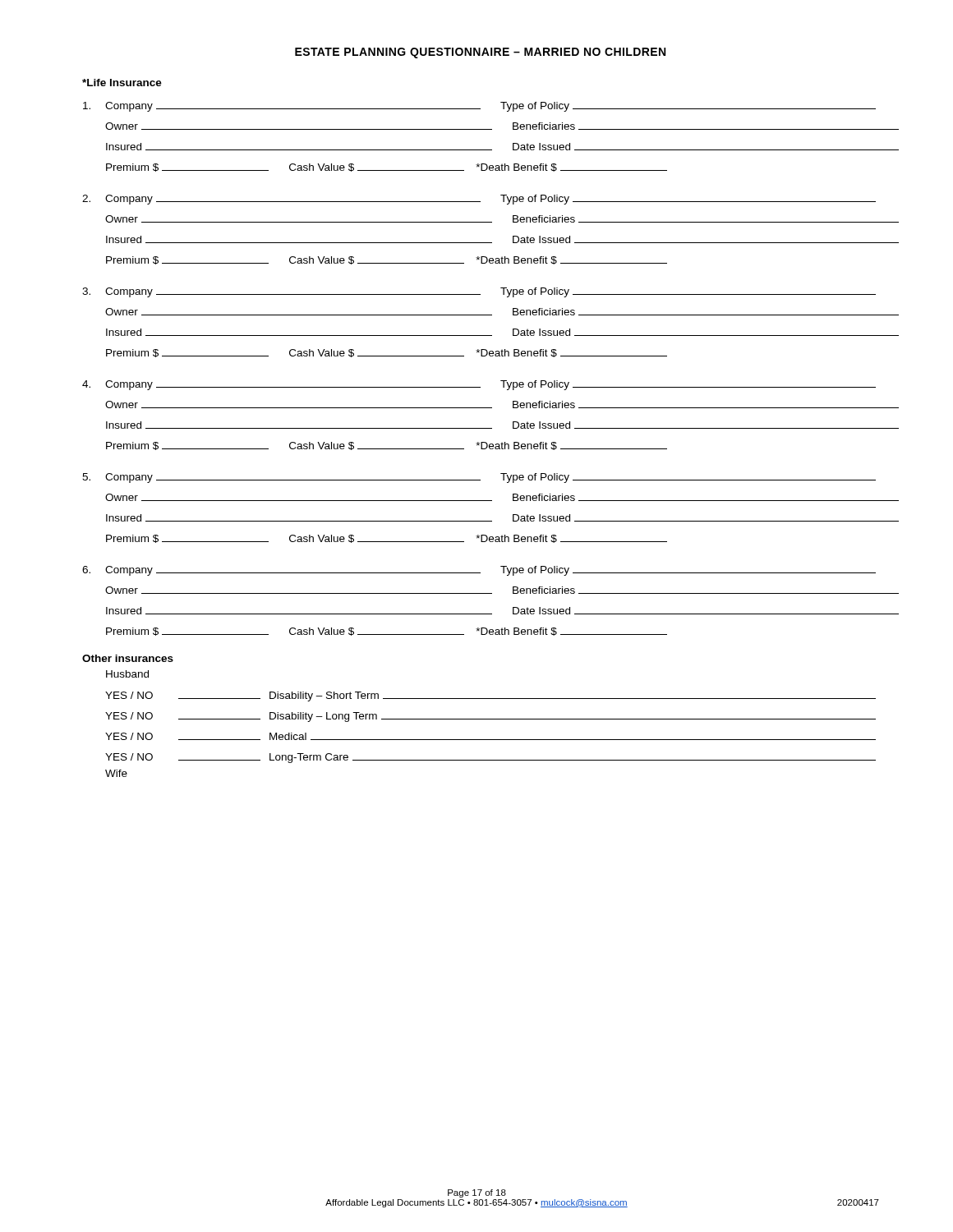Find "Other insurances" on this page
Screen dimensions: 1232x953
128,658
